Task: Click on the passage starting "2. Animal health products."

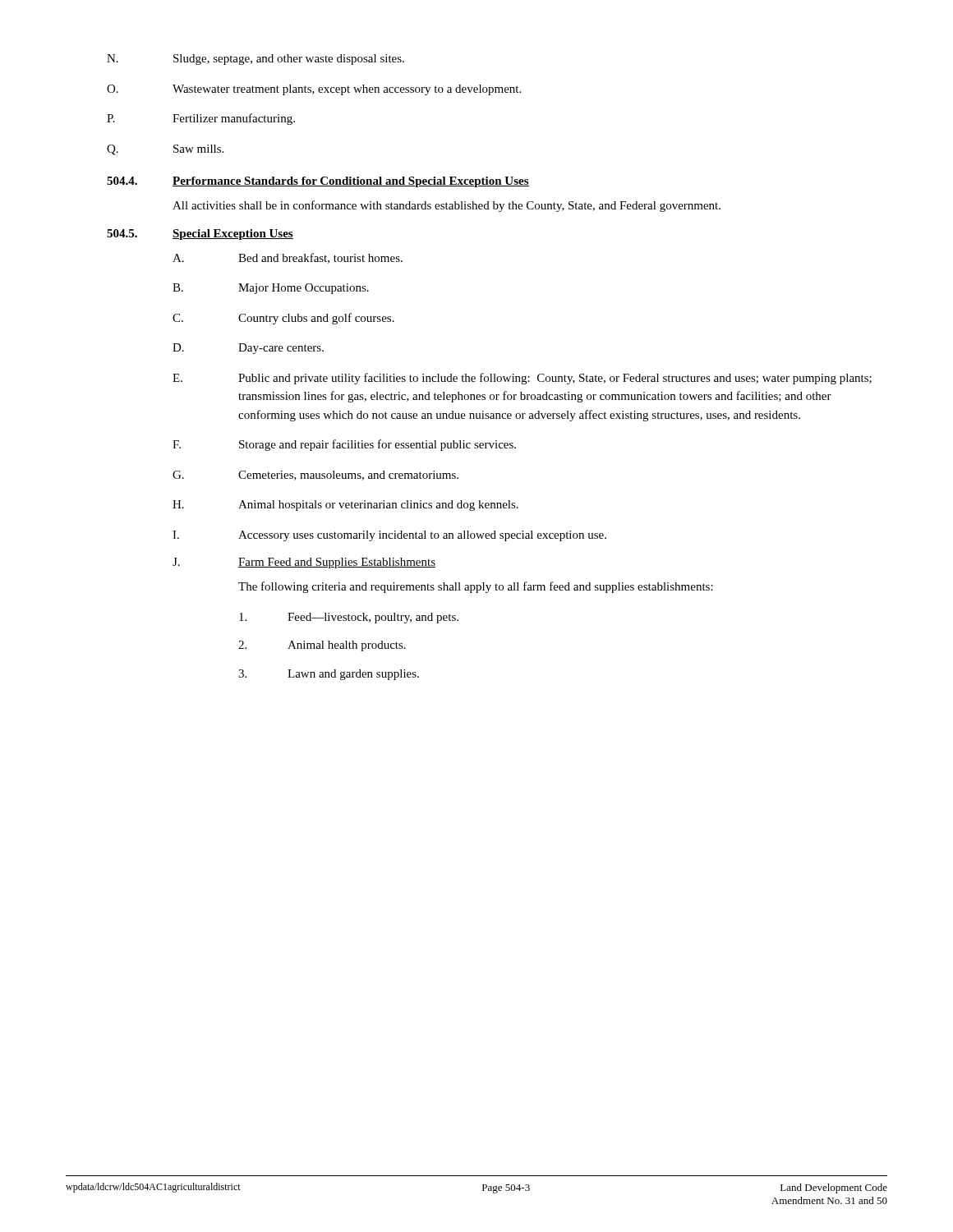Action: pyautogui.click(x=322, y=646)
